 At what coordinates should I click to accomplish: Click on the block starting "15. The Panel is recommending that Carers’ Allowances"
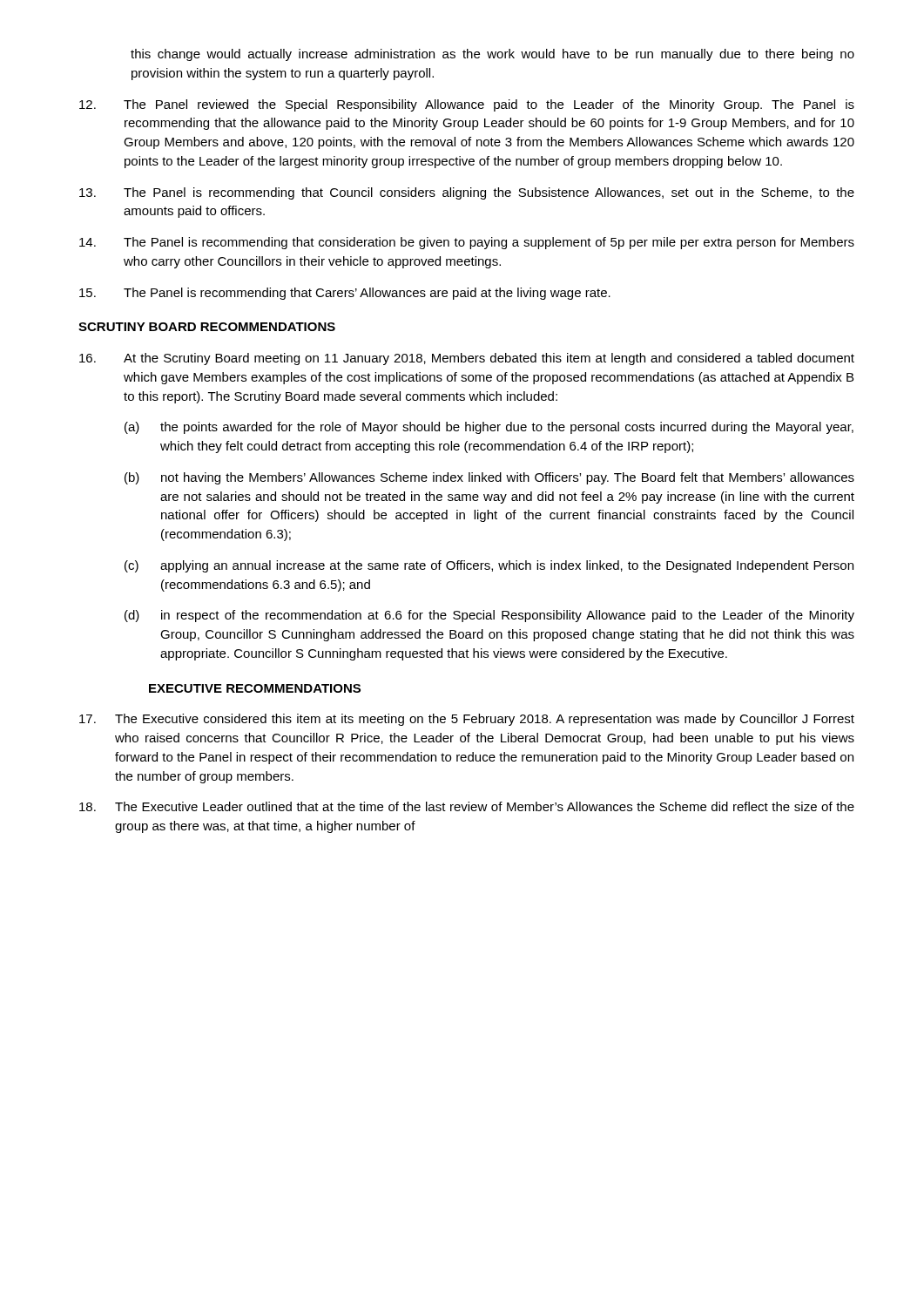(466, 292)
